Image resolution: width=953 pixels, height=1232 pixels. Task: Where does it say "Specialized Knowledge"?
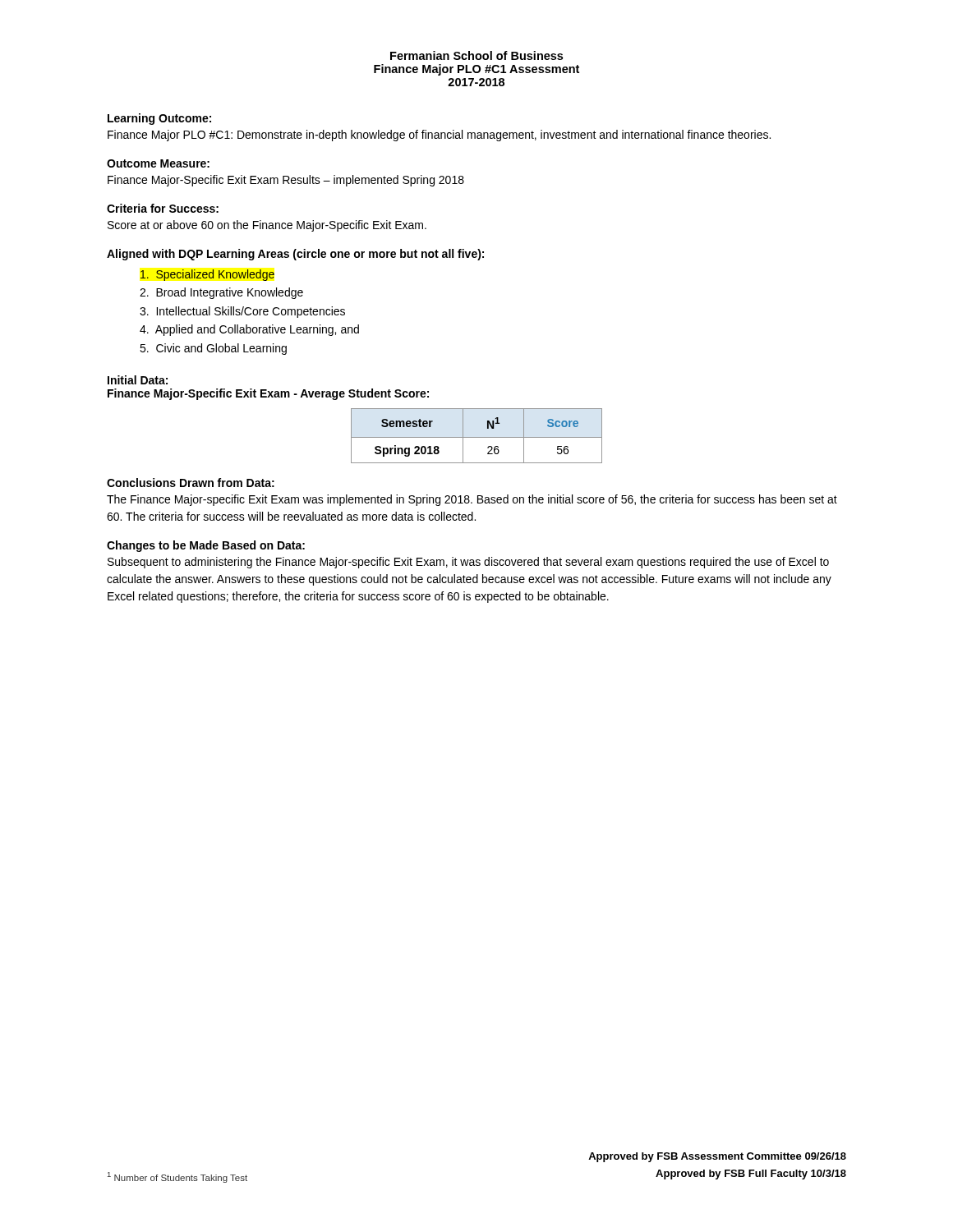tap(207, 274)
